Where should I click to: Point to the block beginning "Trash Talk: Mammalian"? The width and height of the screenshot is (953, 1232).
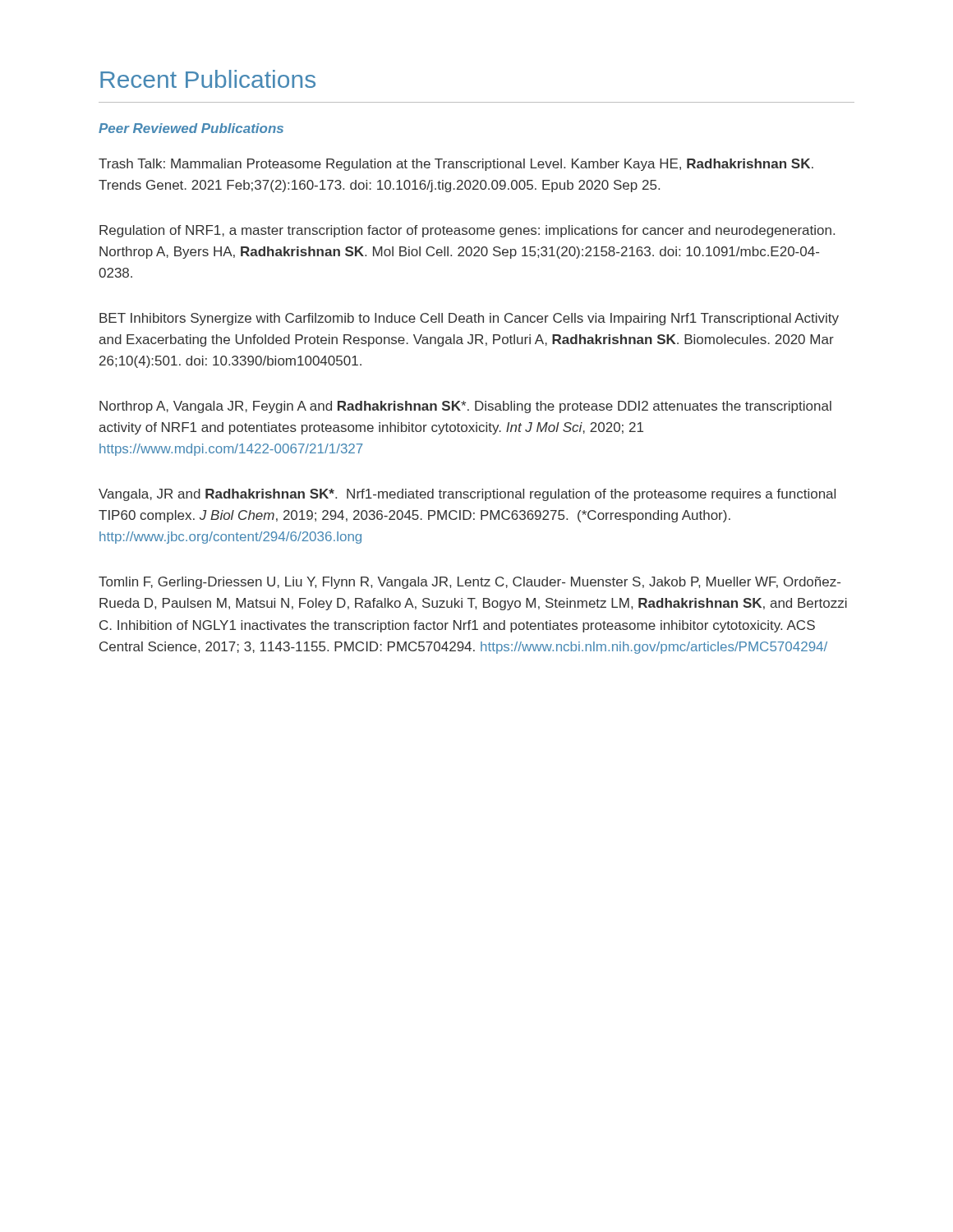tap(456, 175)
